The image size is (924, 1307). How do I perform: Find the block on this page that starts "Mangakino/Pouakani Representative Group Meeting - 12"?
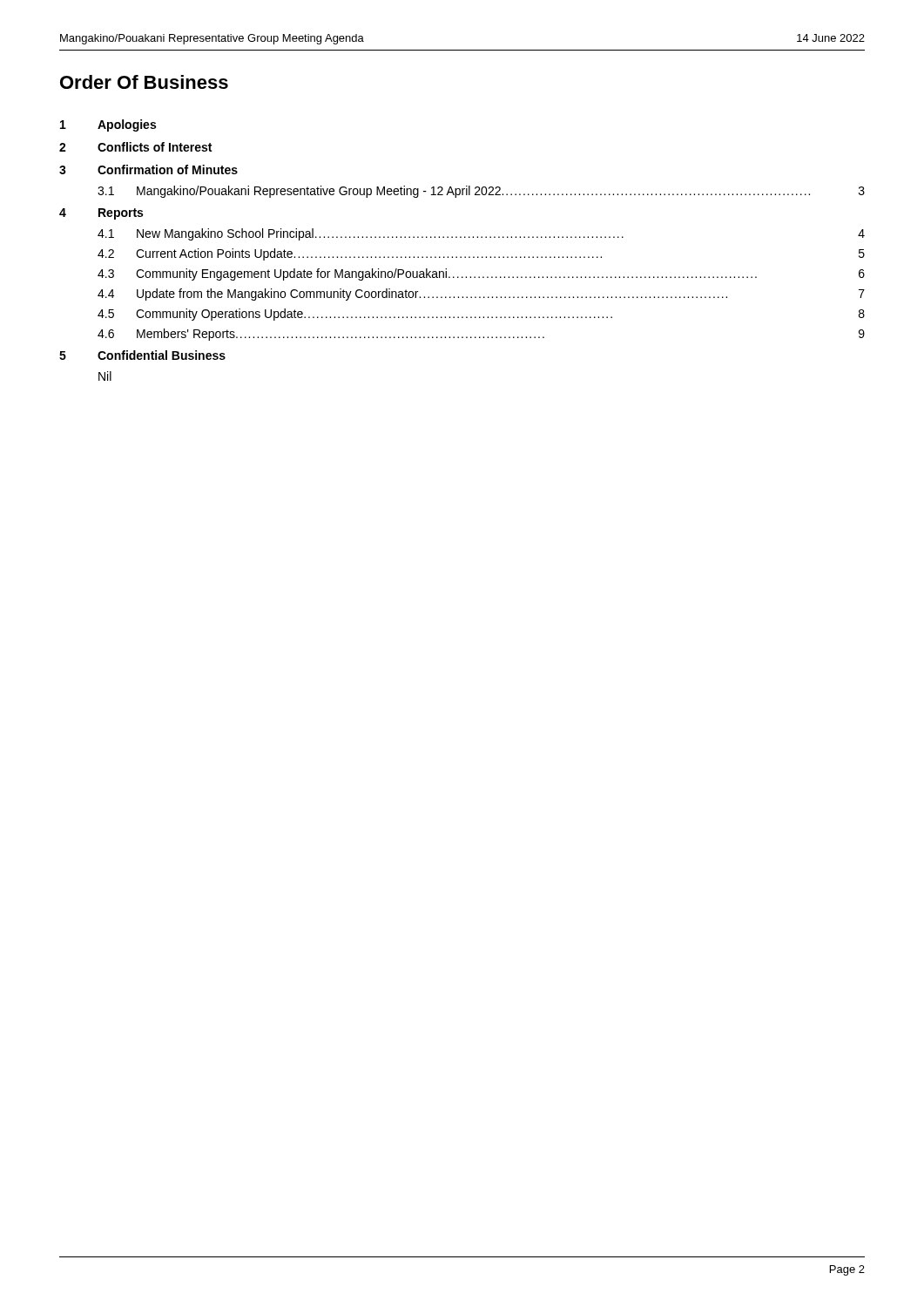tap(500, 191)
